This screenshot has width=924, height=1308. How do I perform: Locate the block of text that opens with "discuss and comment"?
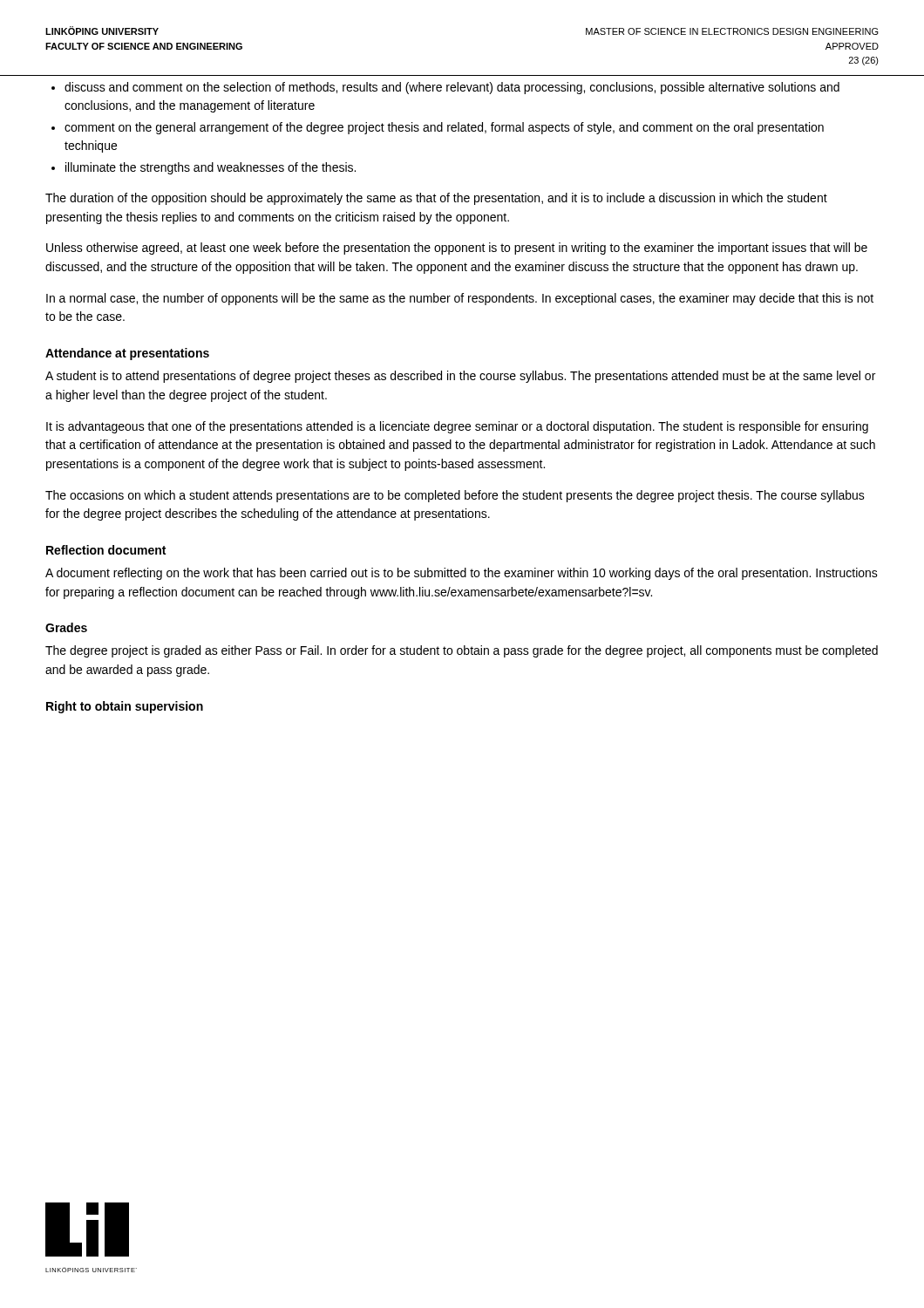pos(452,96)
